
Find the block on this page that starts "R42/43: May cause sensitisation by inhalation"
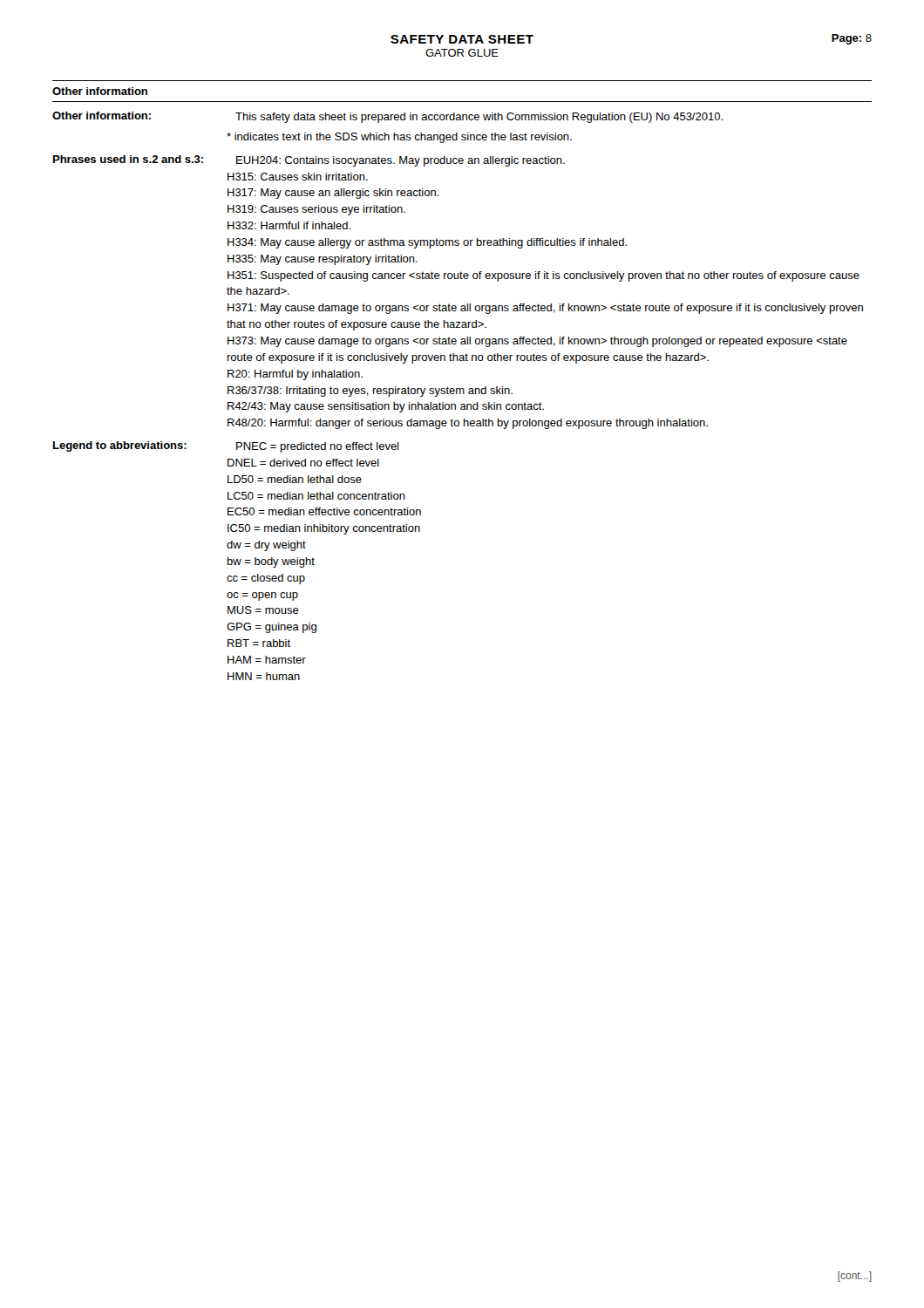[x=386, y=406]
